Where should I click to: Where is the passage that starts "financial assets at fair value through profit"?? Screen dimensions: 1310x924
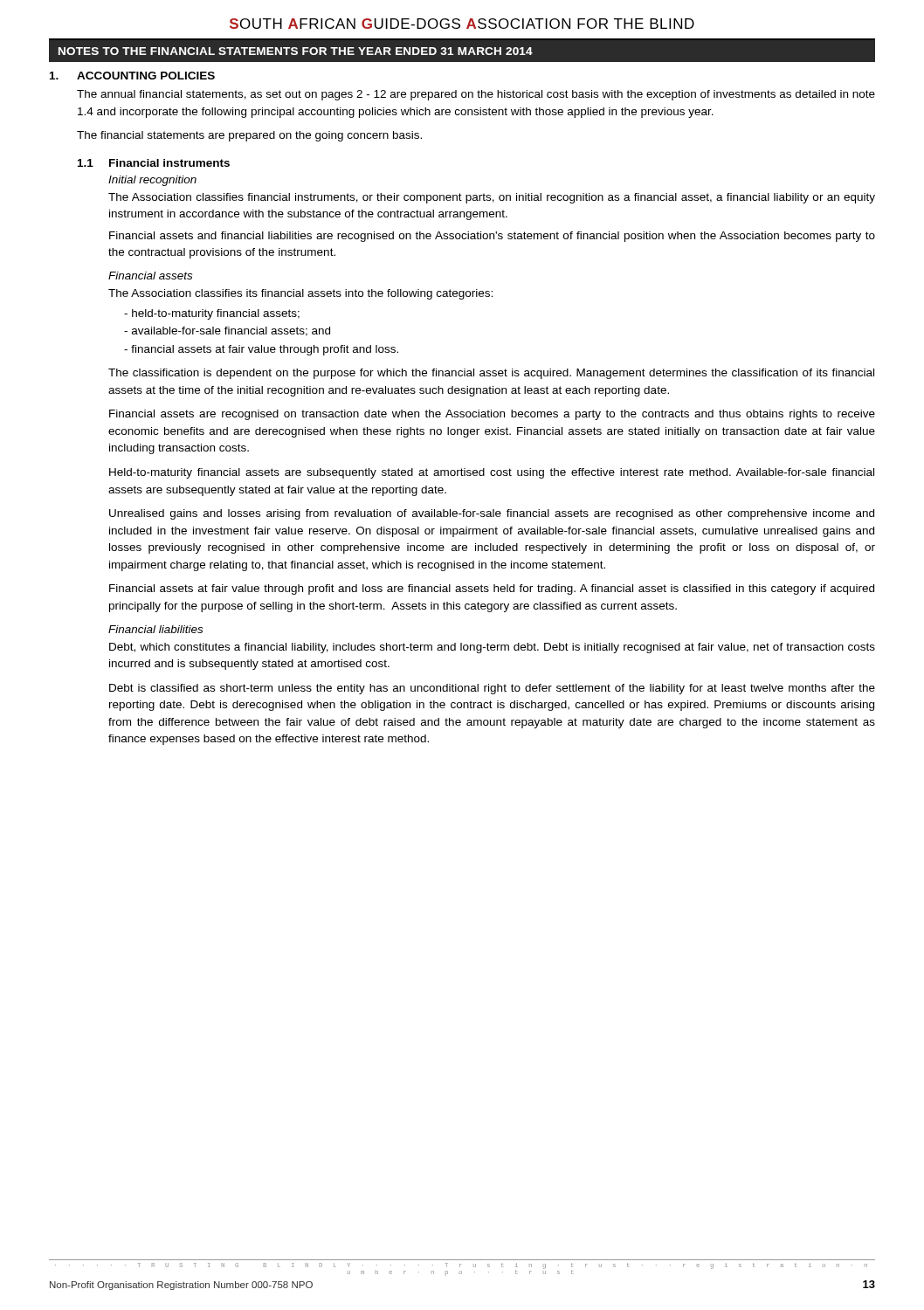(x=262, y=349)
